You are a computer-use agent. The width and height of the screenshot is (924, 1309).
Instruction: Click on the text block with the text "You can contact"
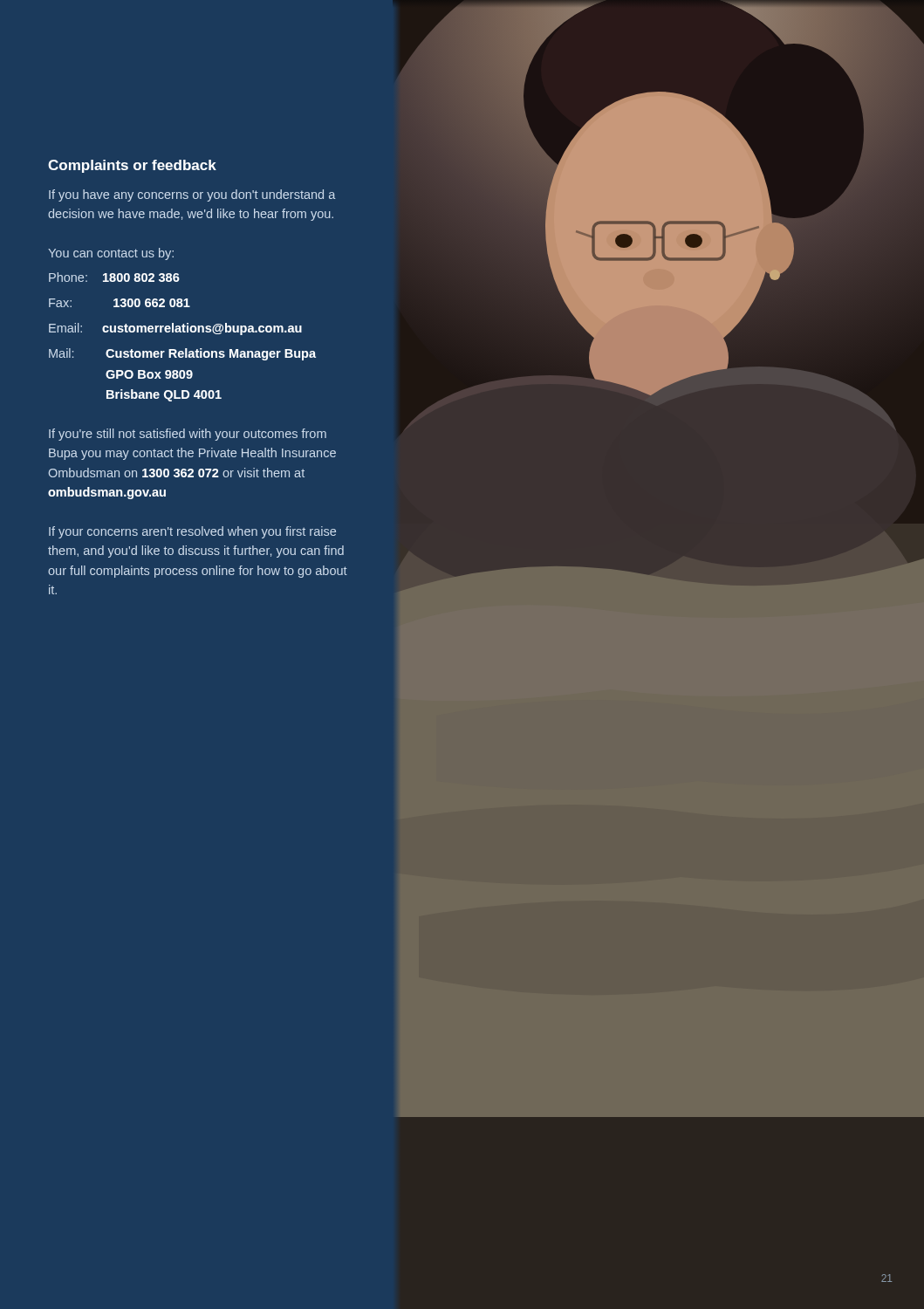[198, 324]
